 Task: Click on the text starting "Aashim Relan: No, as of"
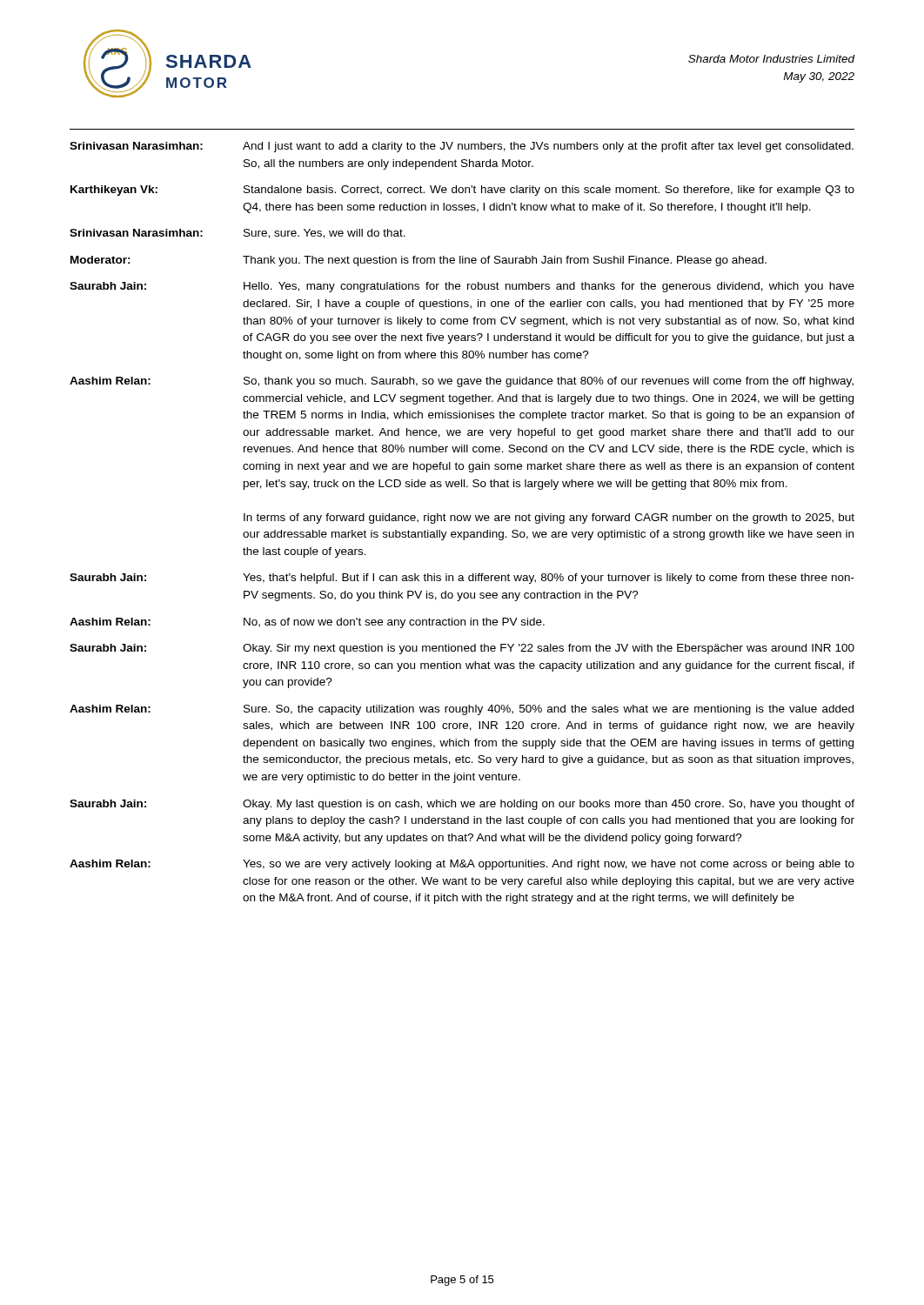[x=462, y=621]
